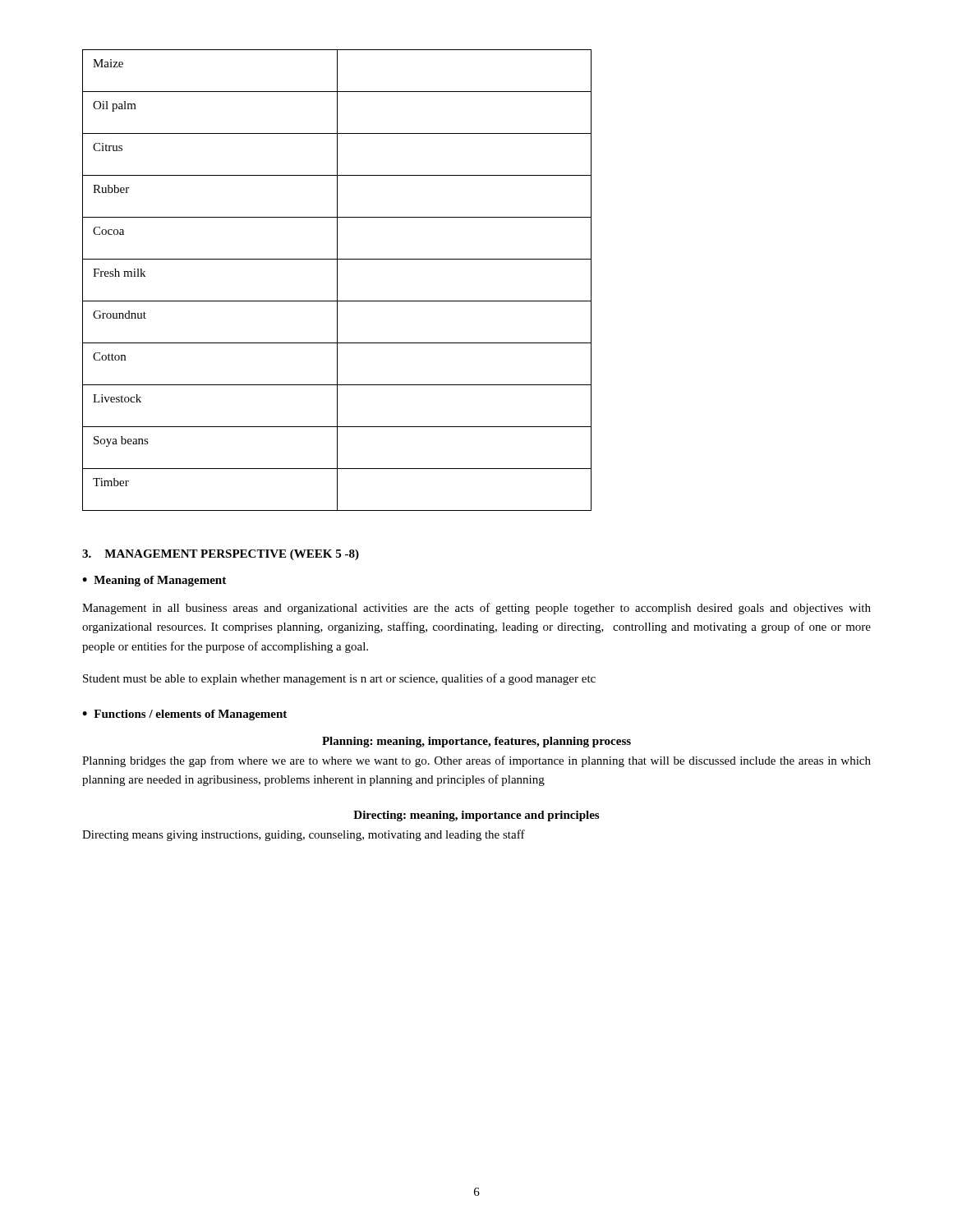Locate the text block that reads "Management in all business areas and"
The width and height of the screenshot is (953, 1232).
(476, 627)
